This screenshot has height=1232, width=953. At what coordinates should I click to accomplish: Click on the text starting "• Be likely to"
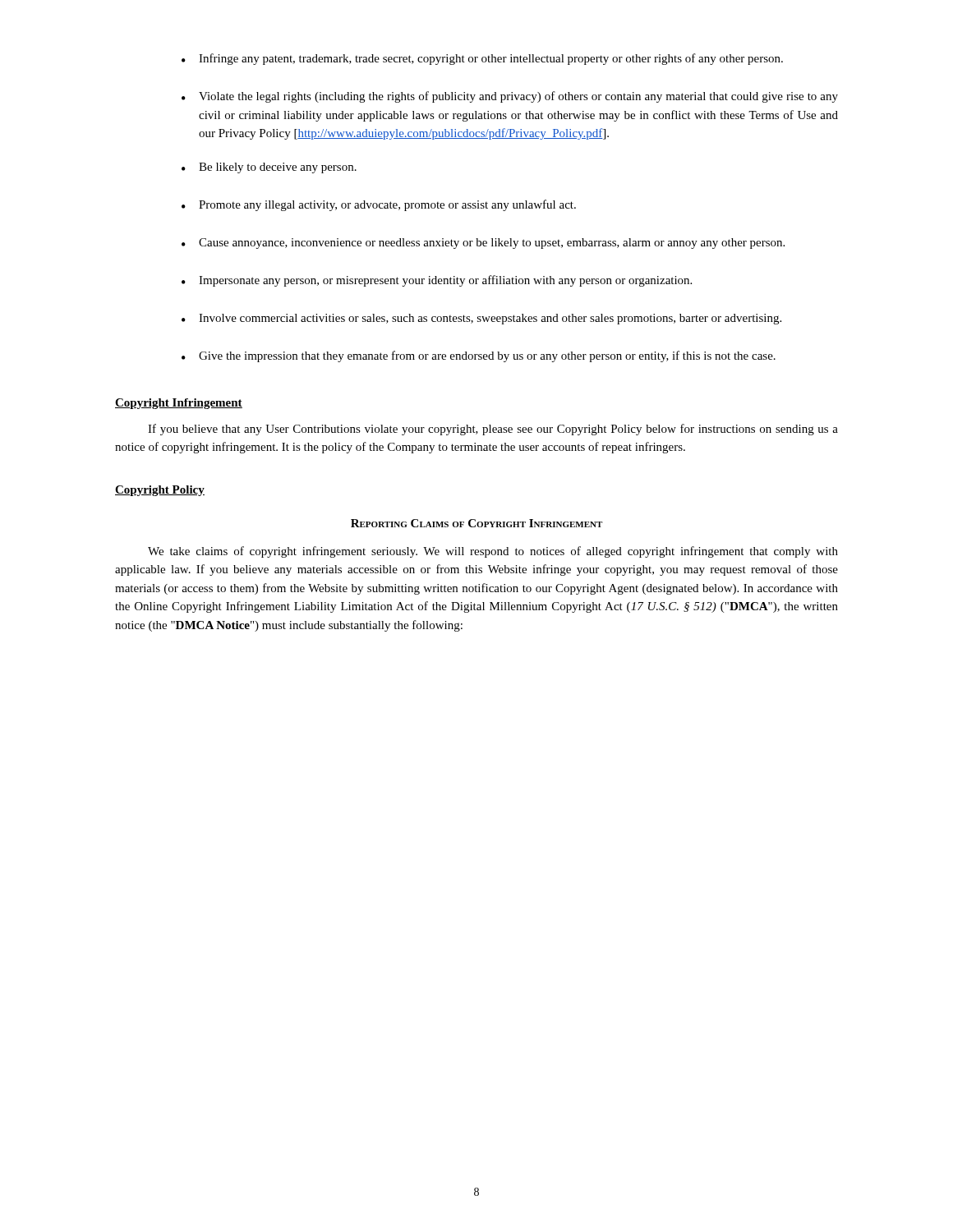click(x=269, y=169)
